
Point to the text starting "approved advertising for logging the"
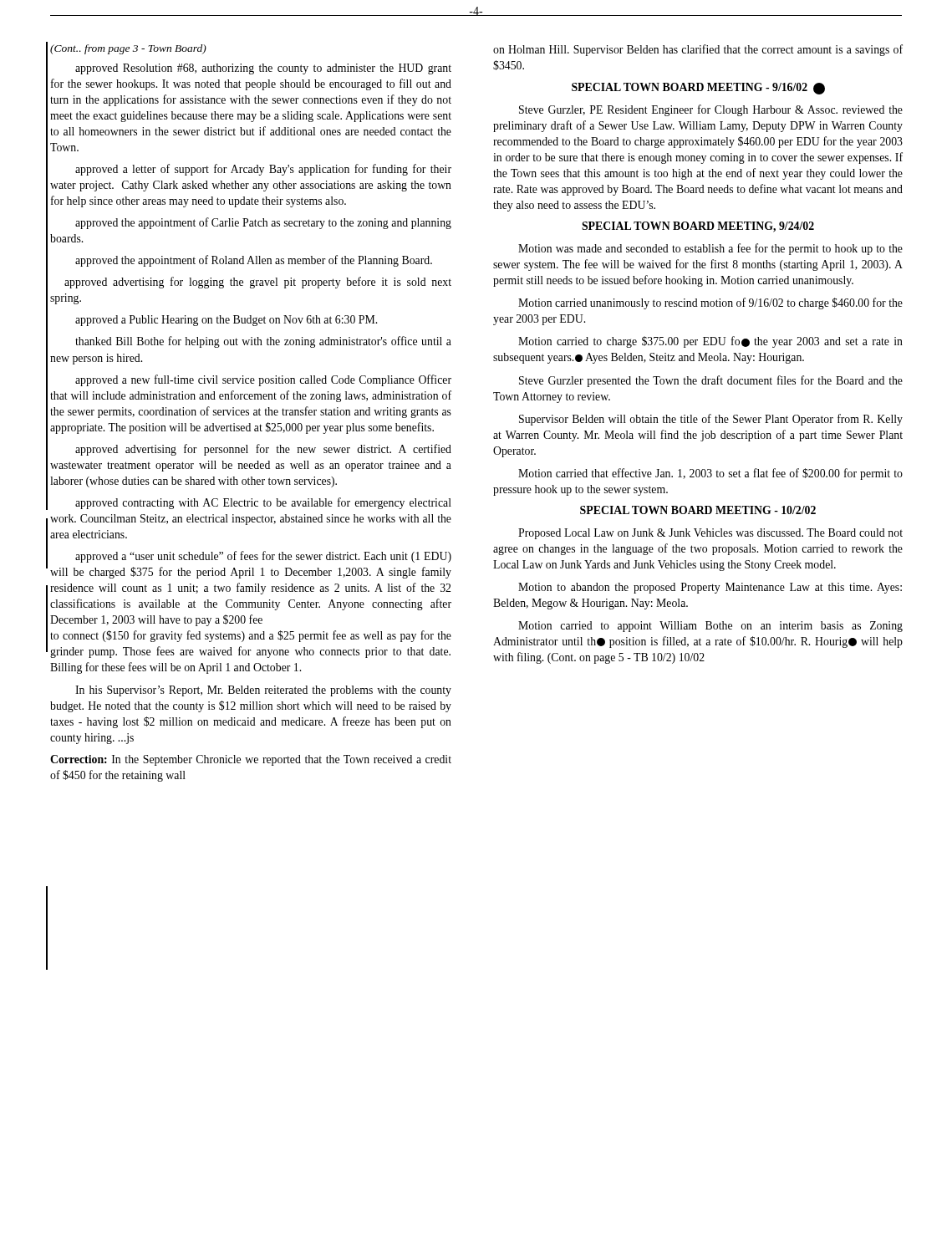[x=251, y=290]
